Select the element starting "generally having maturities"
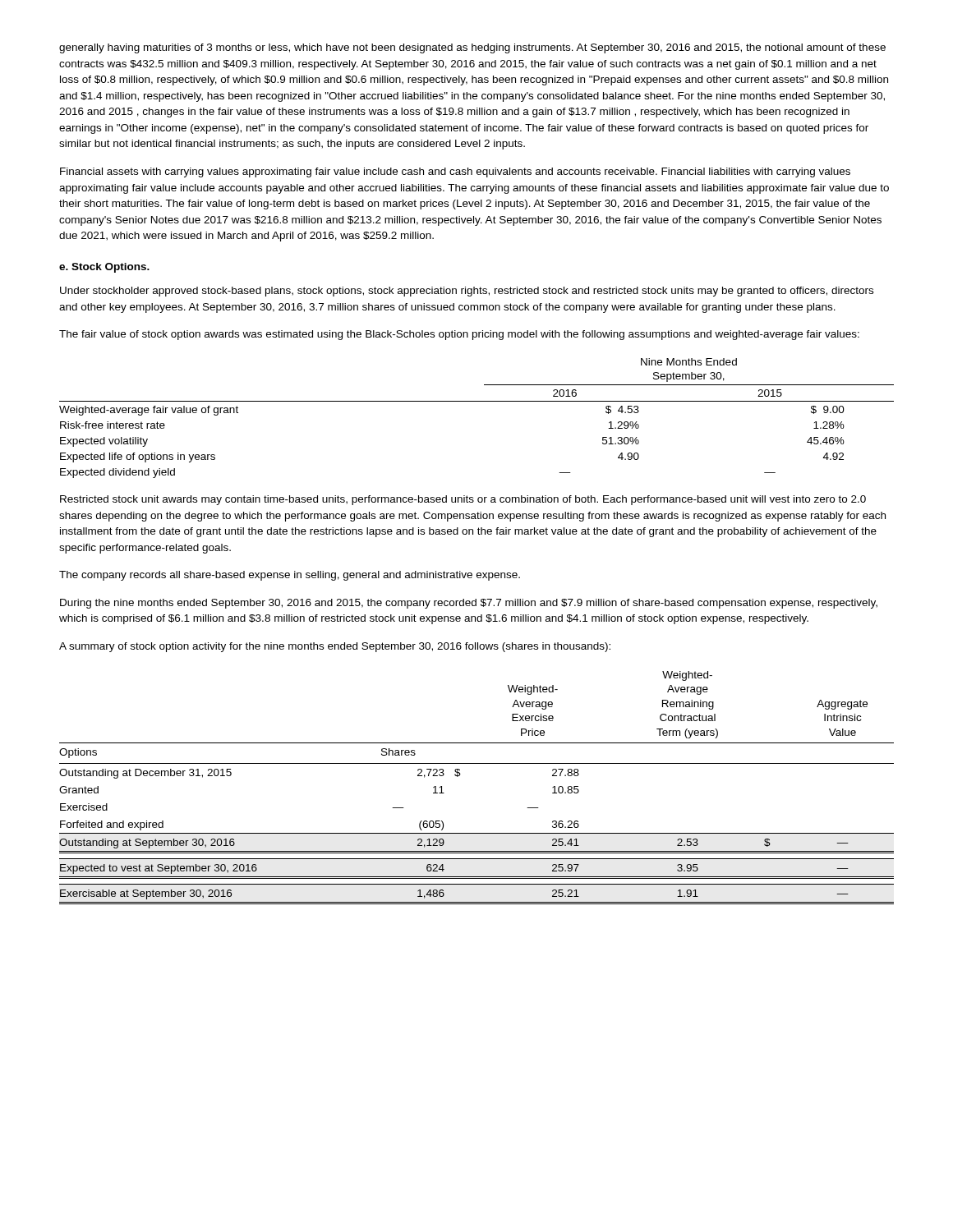953x1232 pixels. (x=476, y=96)
